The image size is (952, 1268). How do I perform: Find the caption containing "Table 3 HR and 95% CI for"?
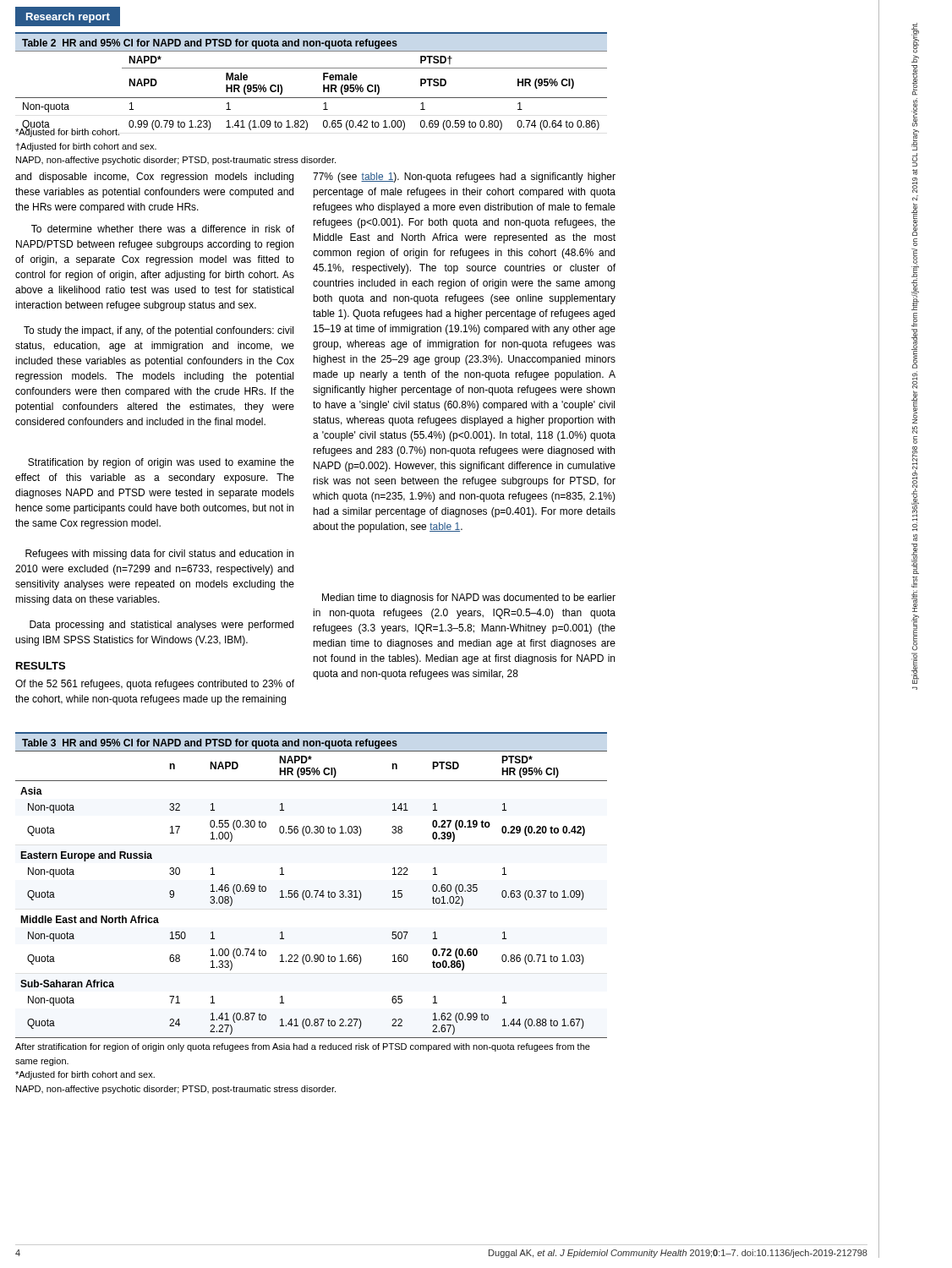coord(210,743)
